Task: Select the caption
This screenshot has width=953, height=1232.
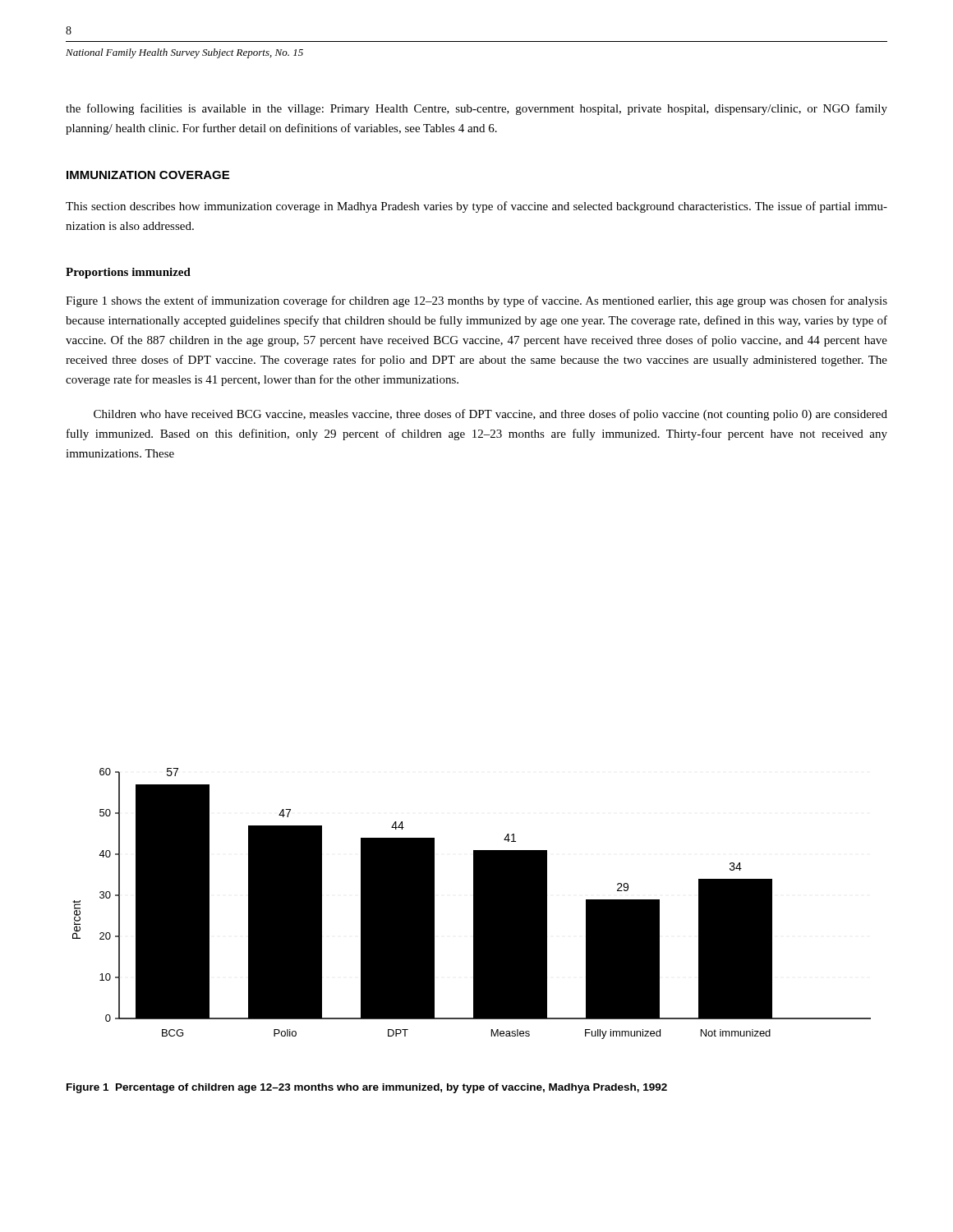Action: pyautogui.click(x=367, y=1087)
